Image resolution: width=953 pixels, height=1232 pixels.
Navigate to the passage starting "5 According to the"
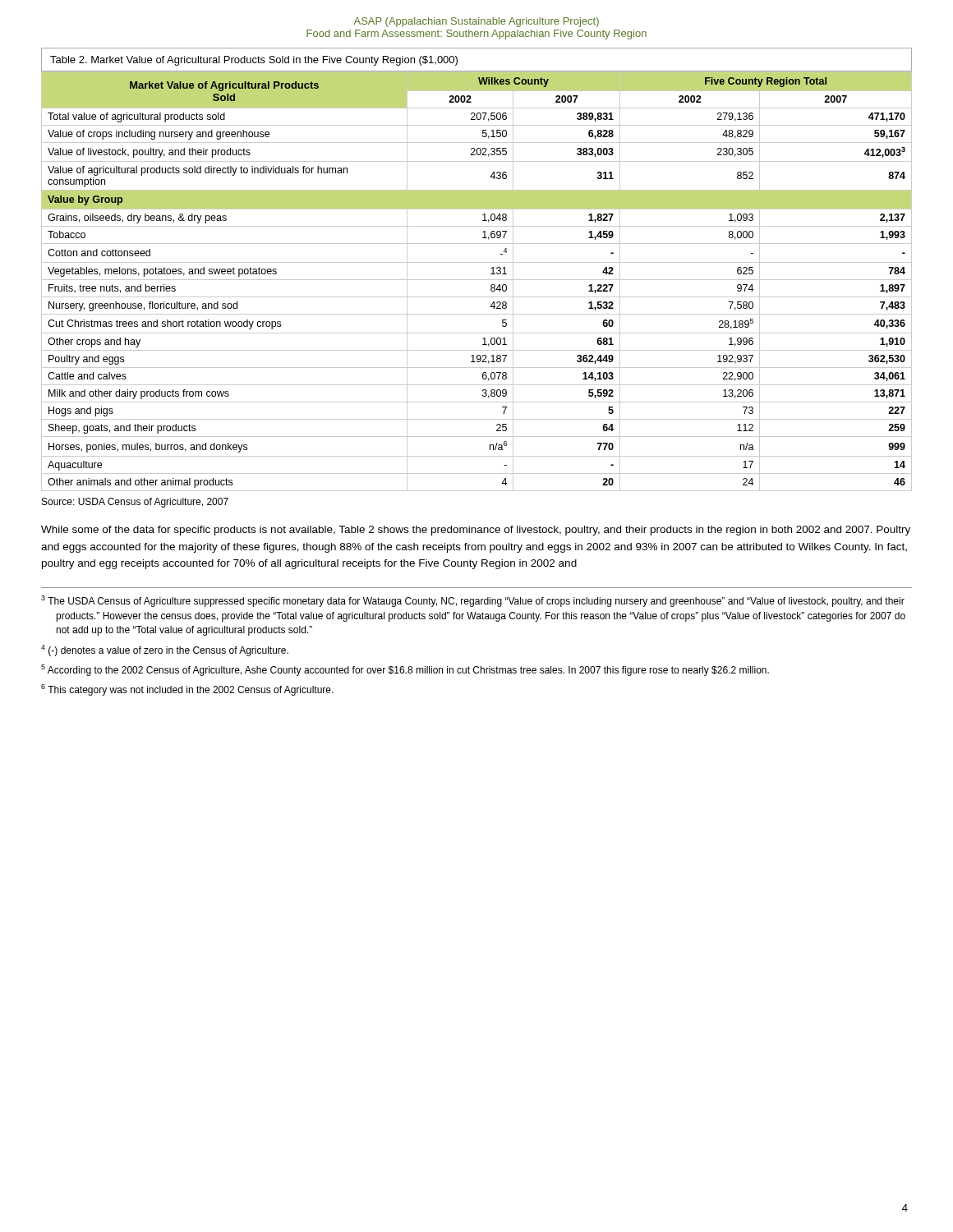405,669
